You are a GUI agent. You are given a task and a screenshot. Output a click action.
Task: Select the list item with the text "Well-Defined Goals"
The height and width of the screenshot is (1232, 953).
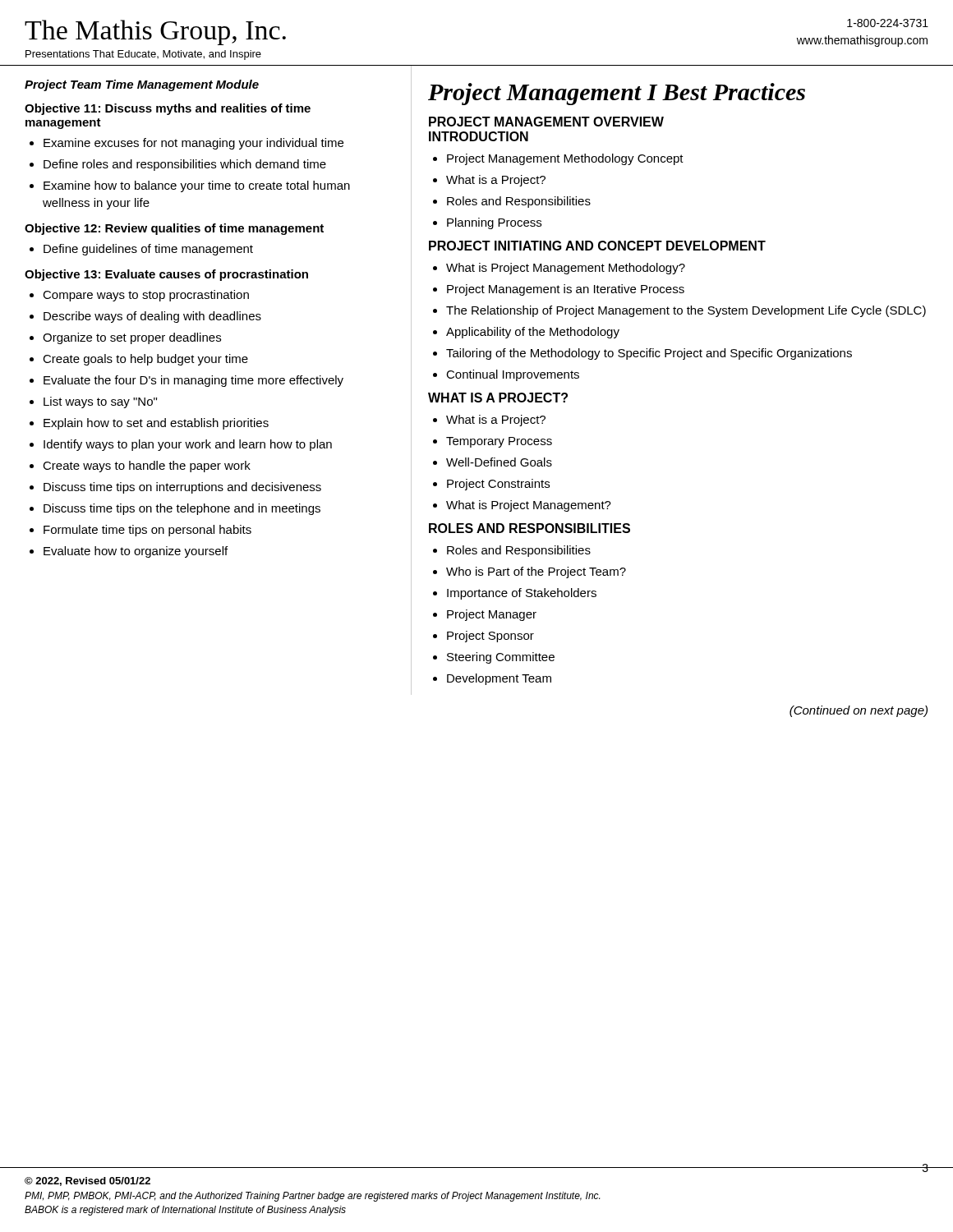[x=499, y=462]
